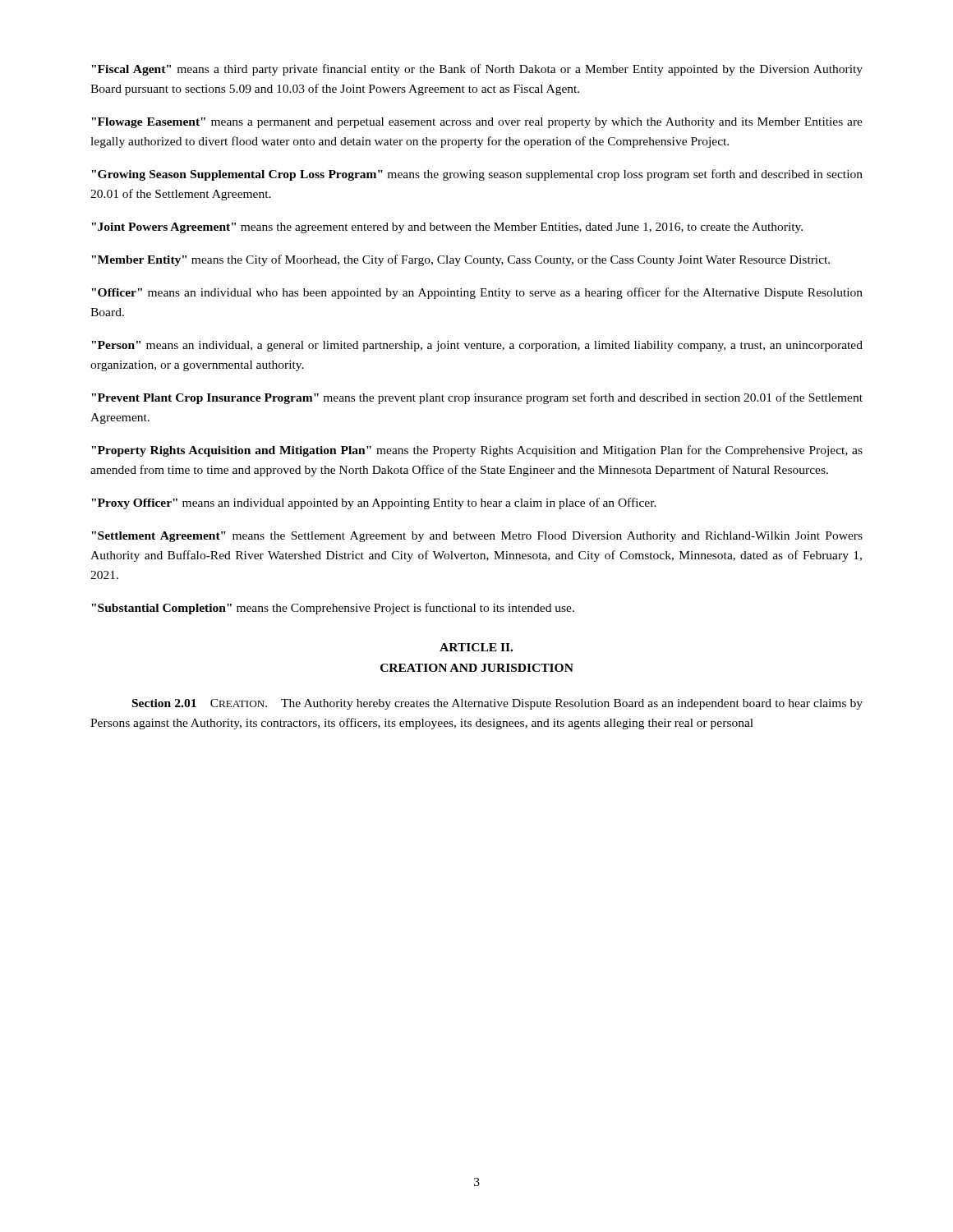Select the passage starting ""Prevent Plant Crop Insurance Program" means the"

click(476, 407)
